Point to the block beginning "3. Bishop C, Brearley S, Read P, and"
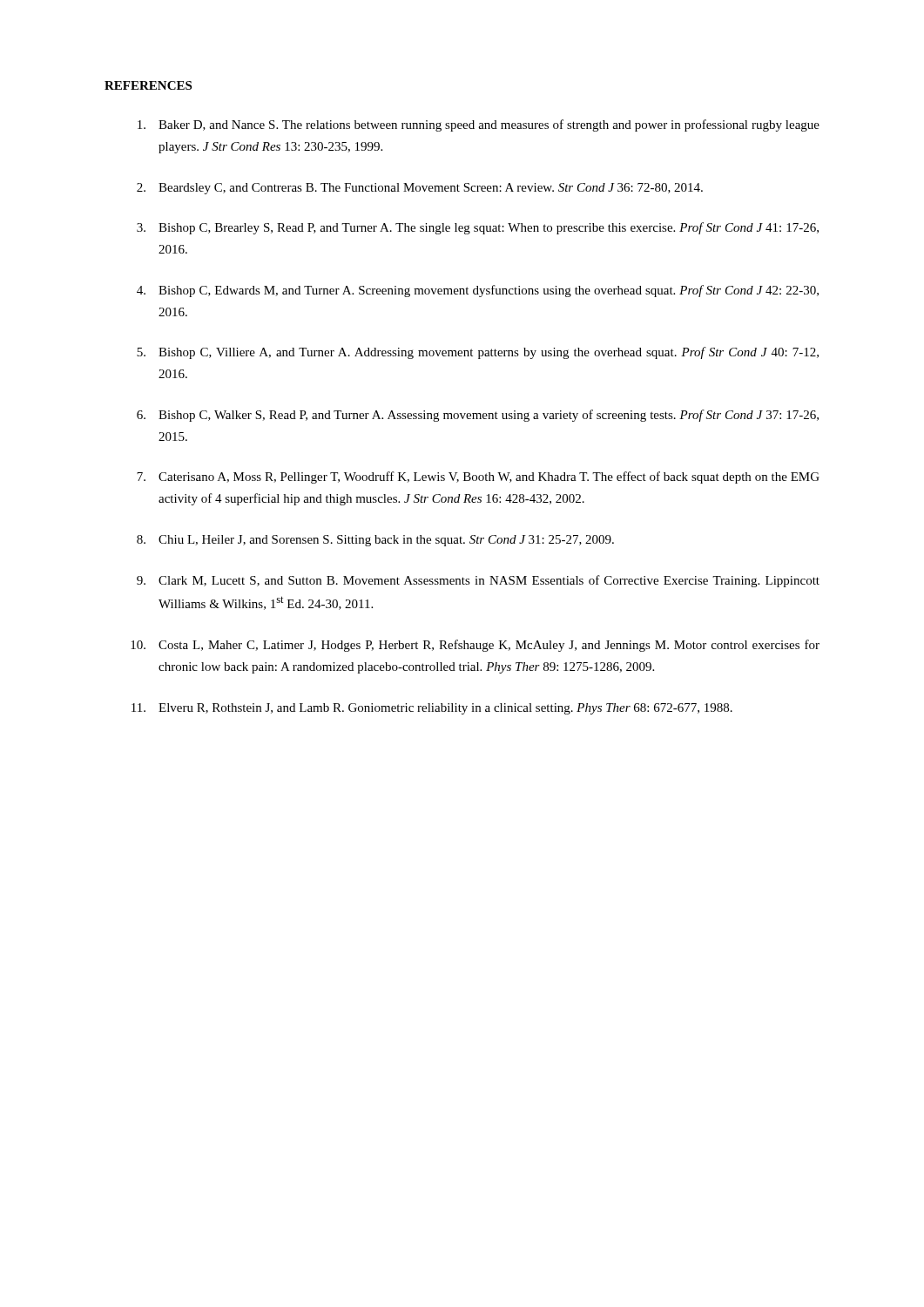Screen dimensions: 1307x924 point(462,239)
